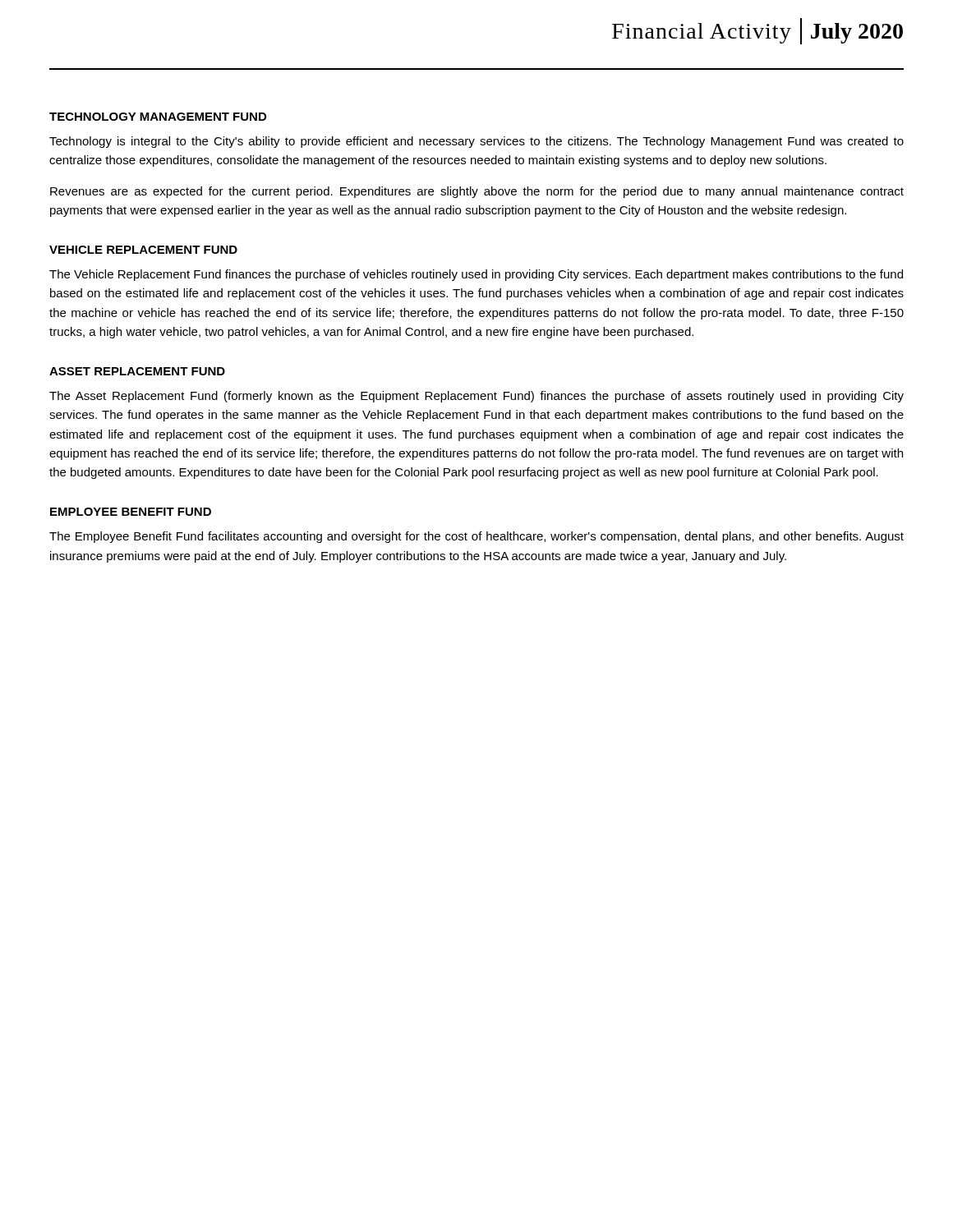
Task: Locate the element starting "VEHICLE REPLACEMENT FUND"
Action: pos(143,249)
